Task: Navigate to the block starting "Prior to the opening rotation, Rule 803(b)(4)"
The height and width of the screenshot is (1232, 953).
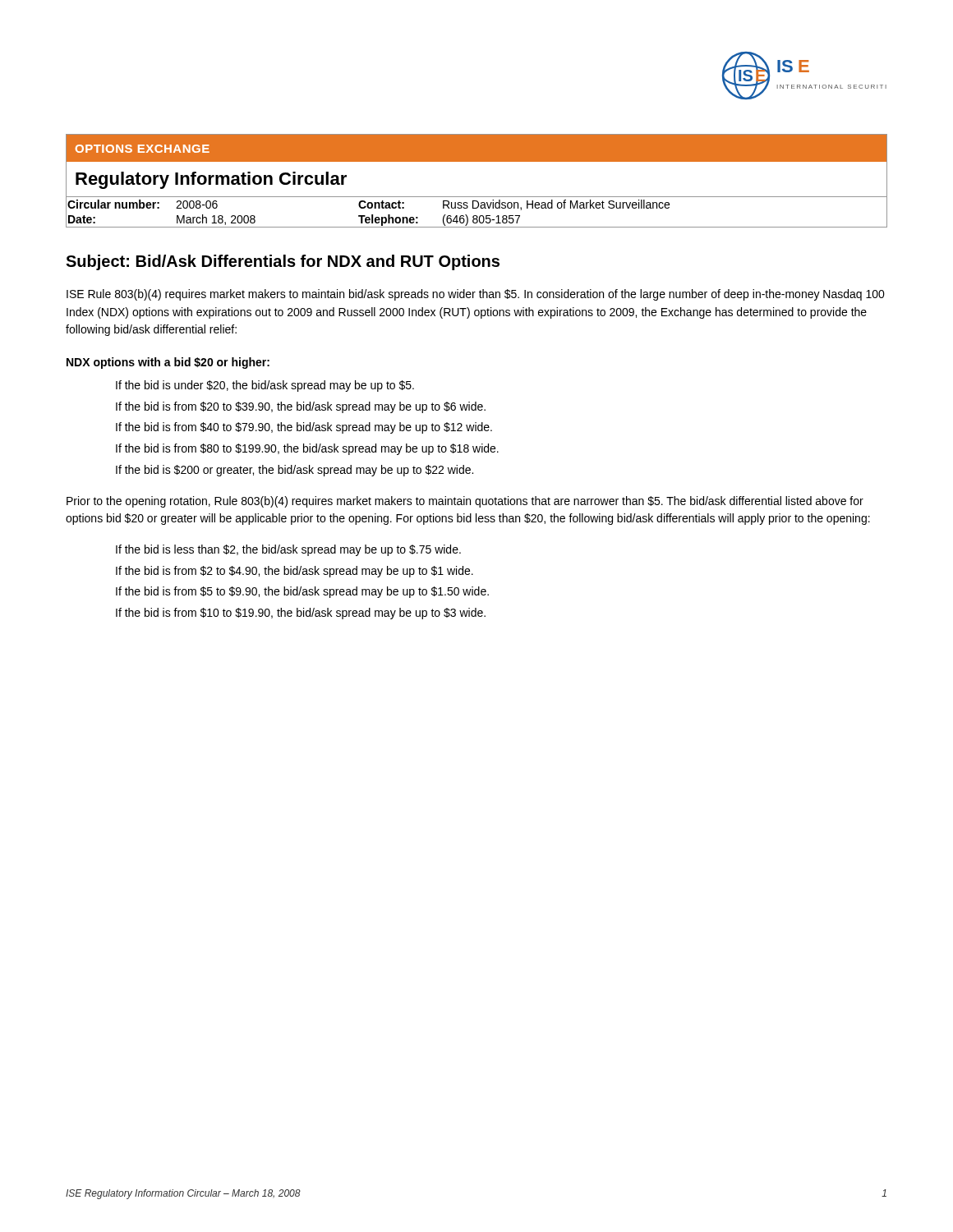Action: [468, 509]
